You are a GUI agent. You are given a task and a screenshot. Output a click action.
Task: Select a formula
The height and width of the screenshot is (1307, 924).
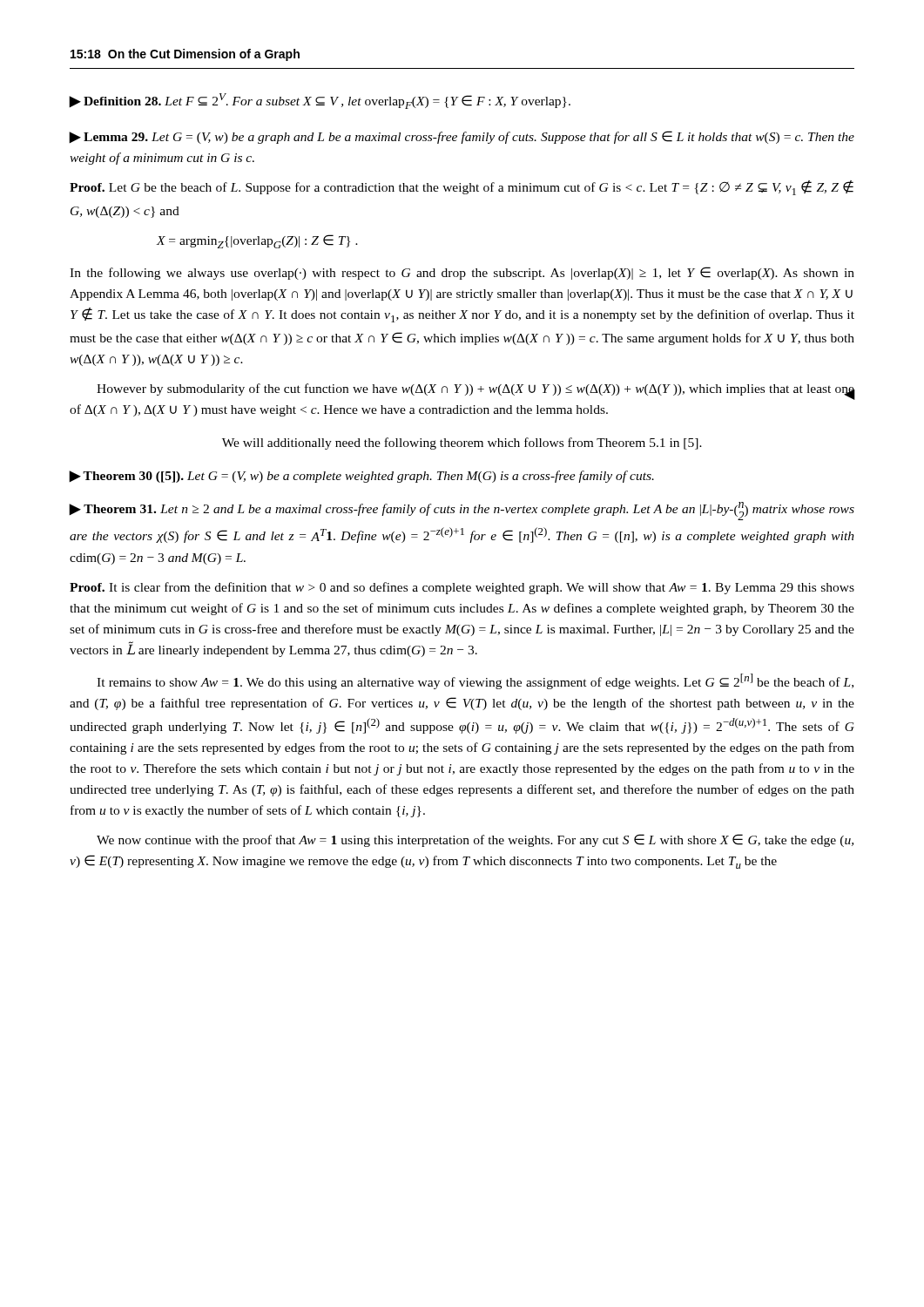tap(506, 242)
